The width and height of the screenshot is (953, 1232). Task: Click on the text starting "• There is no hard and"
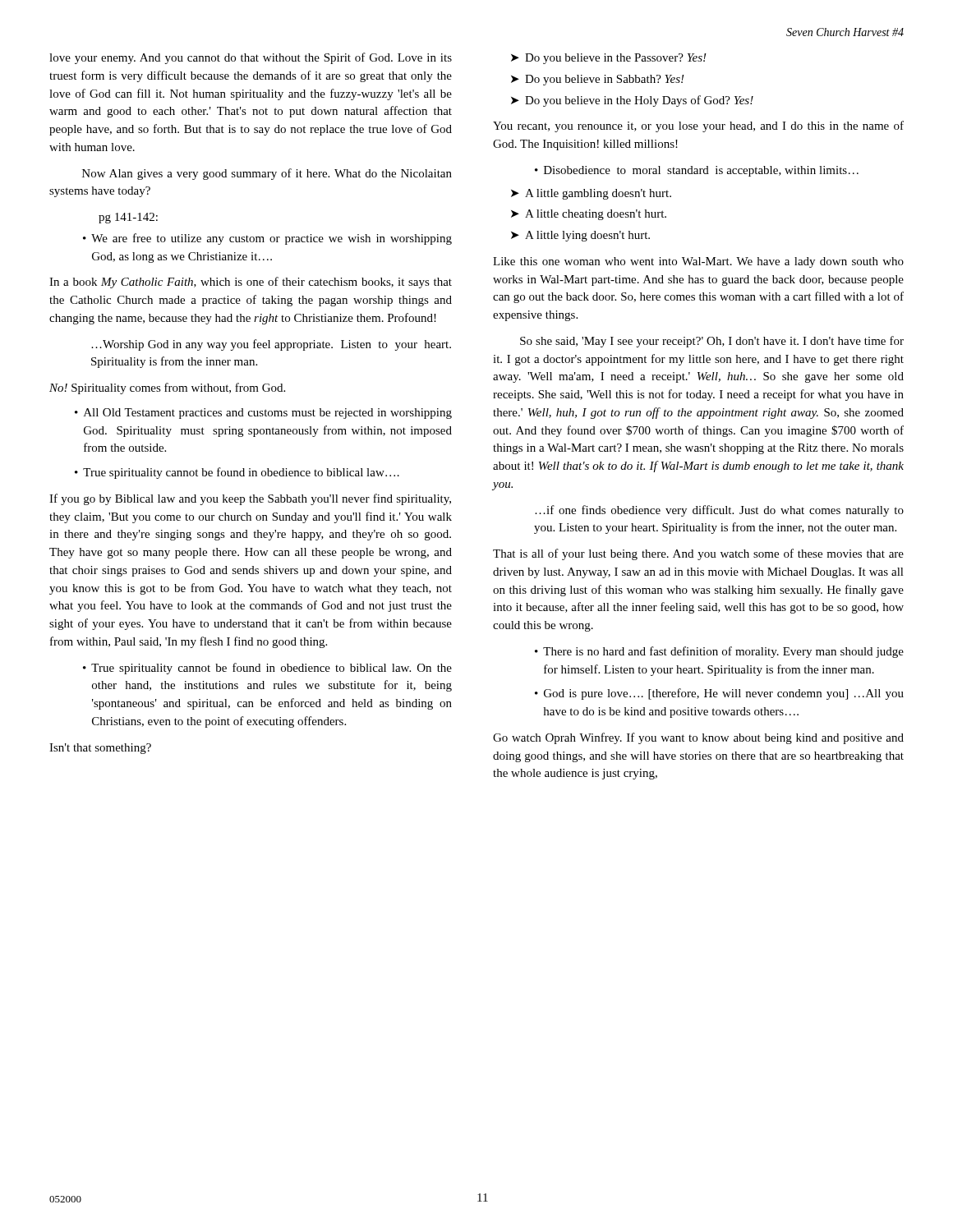click(719, 661)
